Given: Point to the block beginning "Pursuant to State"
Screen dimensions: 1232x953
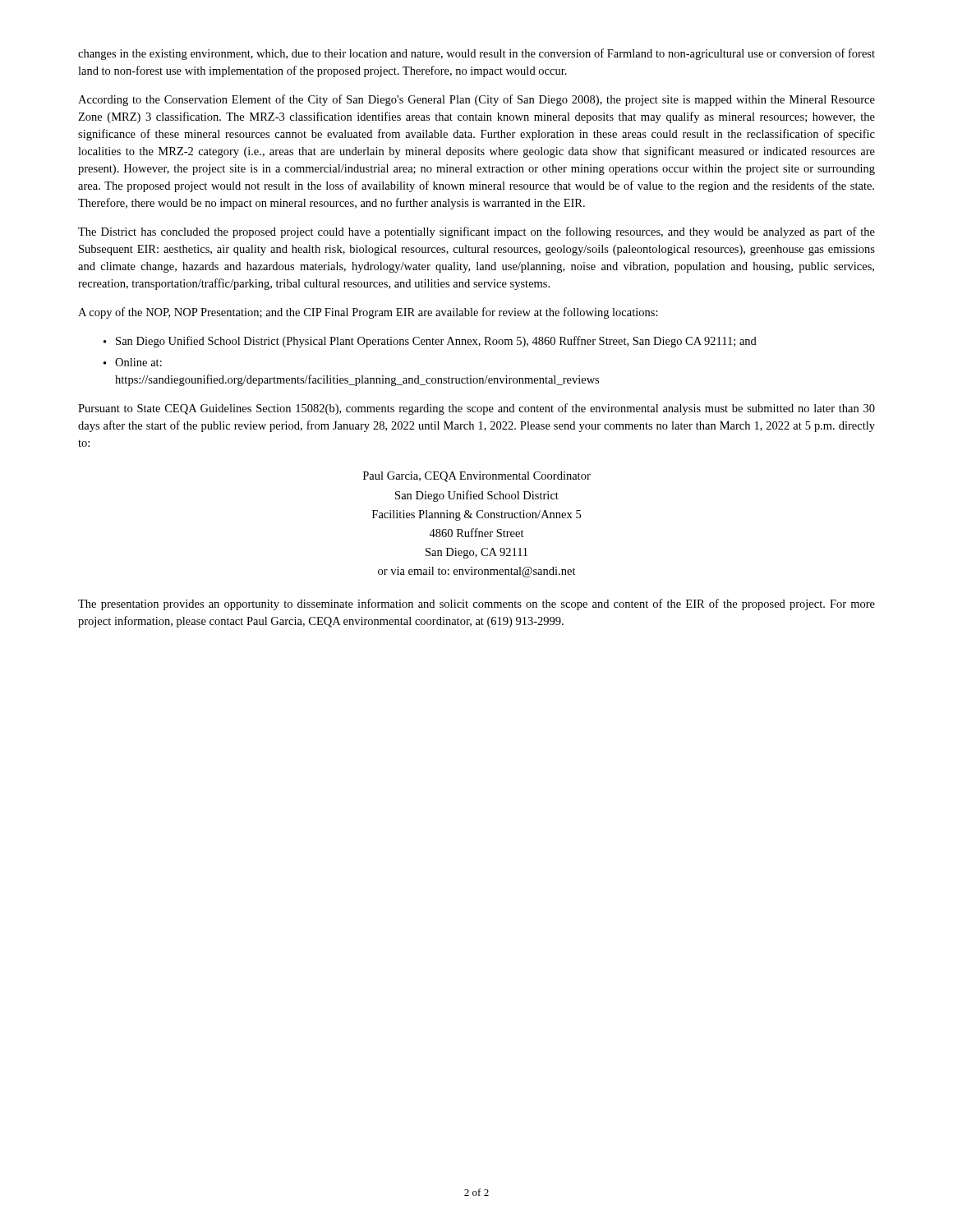Looking at the screenshot, I should tap(476, 426).
